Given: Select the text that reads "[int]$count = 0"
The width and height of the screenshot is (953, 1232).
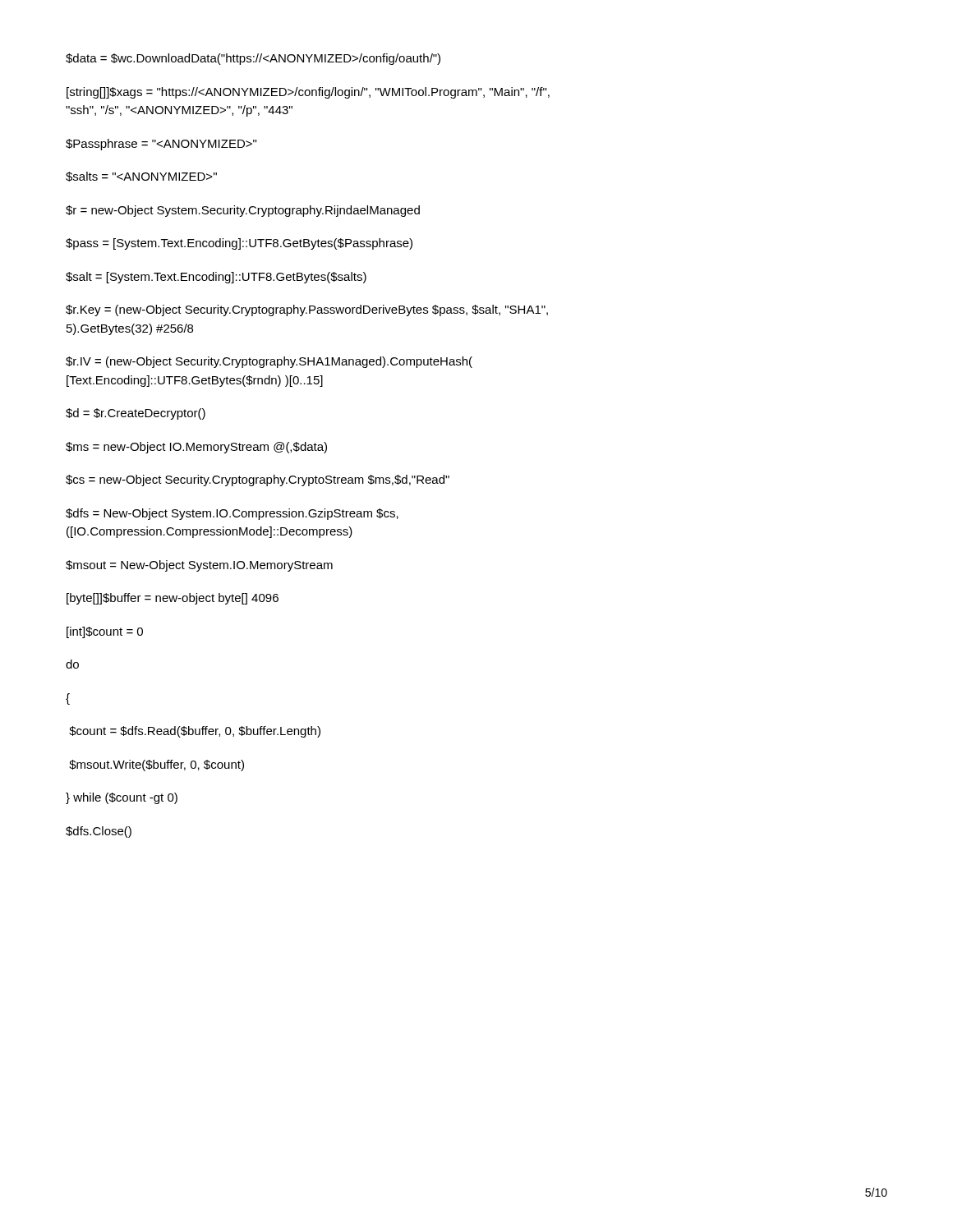Looking at the screenshot, I should pos(105,631).
